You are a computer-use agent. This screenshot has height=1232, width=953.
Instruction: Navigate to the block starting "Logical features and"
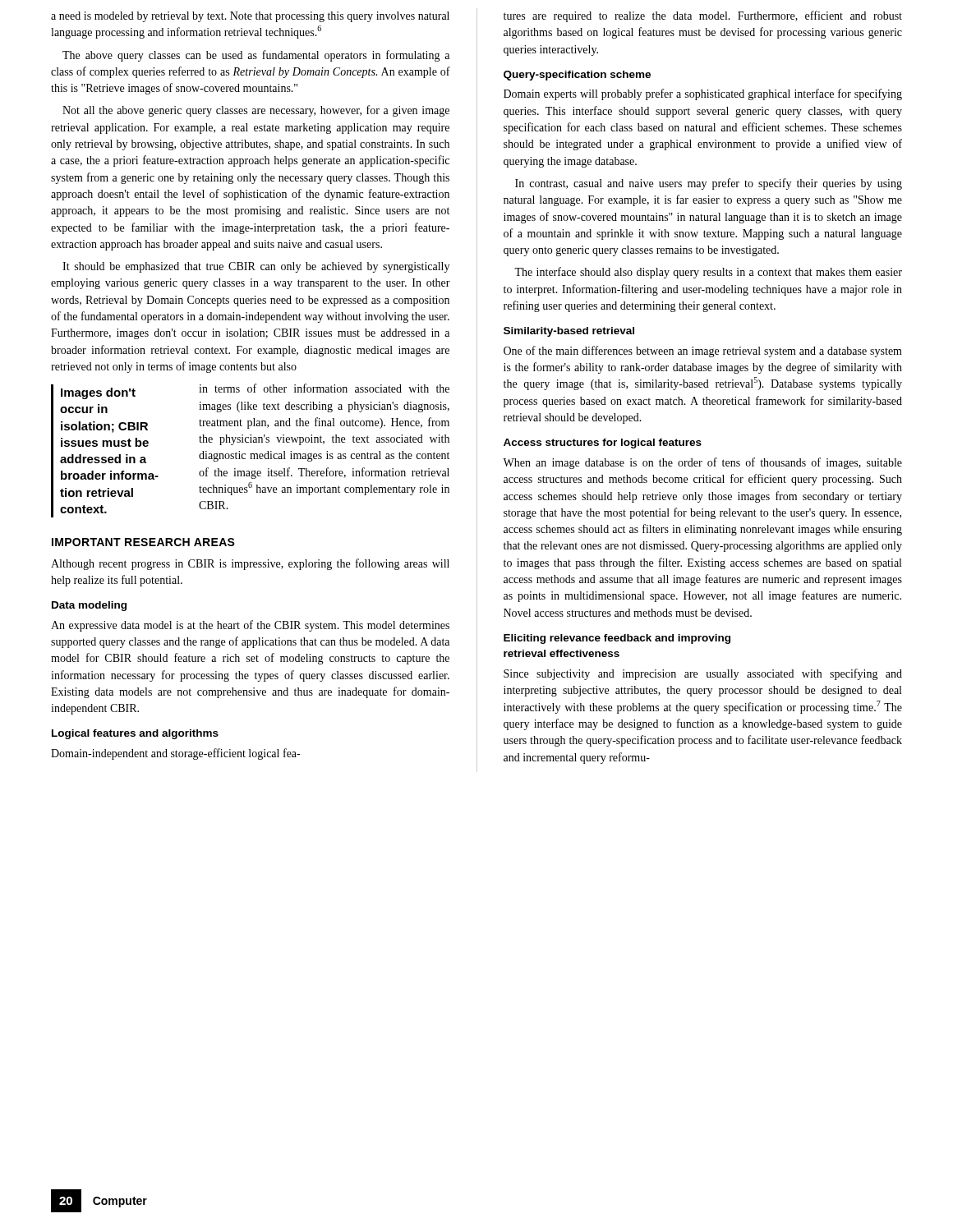135,733
